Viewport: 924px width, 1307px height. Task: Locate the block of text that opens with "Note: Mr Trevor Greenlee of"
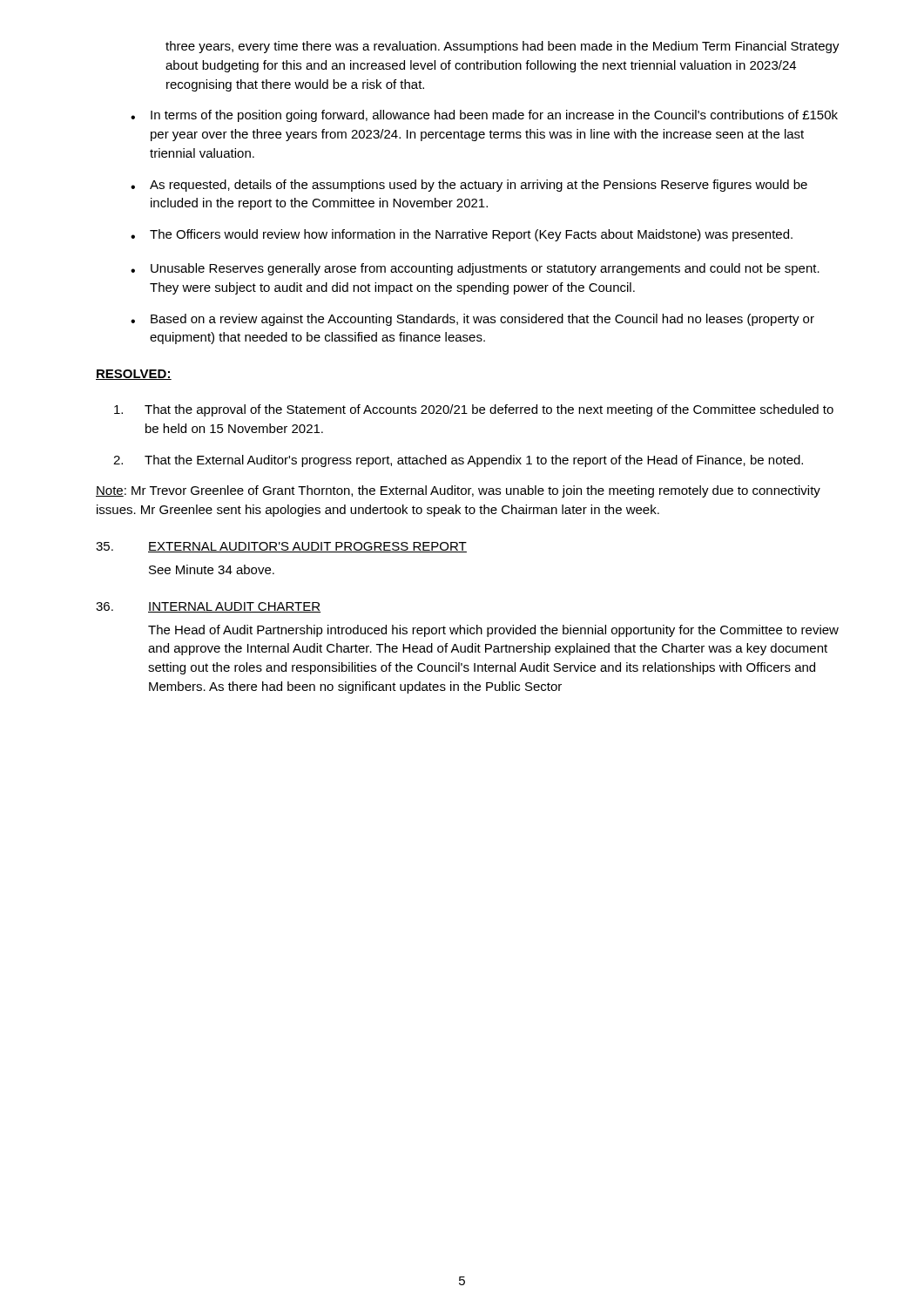coord(458,500)
